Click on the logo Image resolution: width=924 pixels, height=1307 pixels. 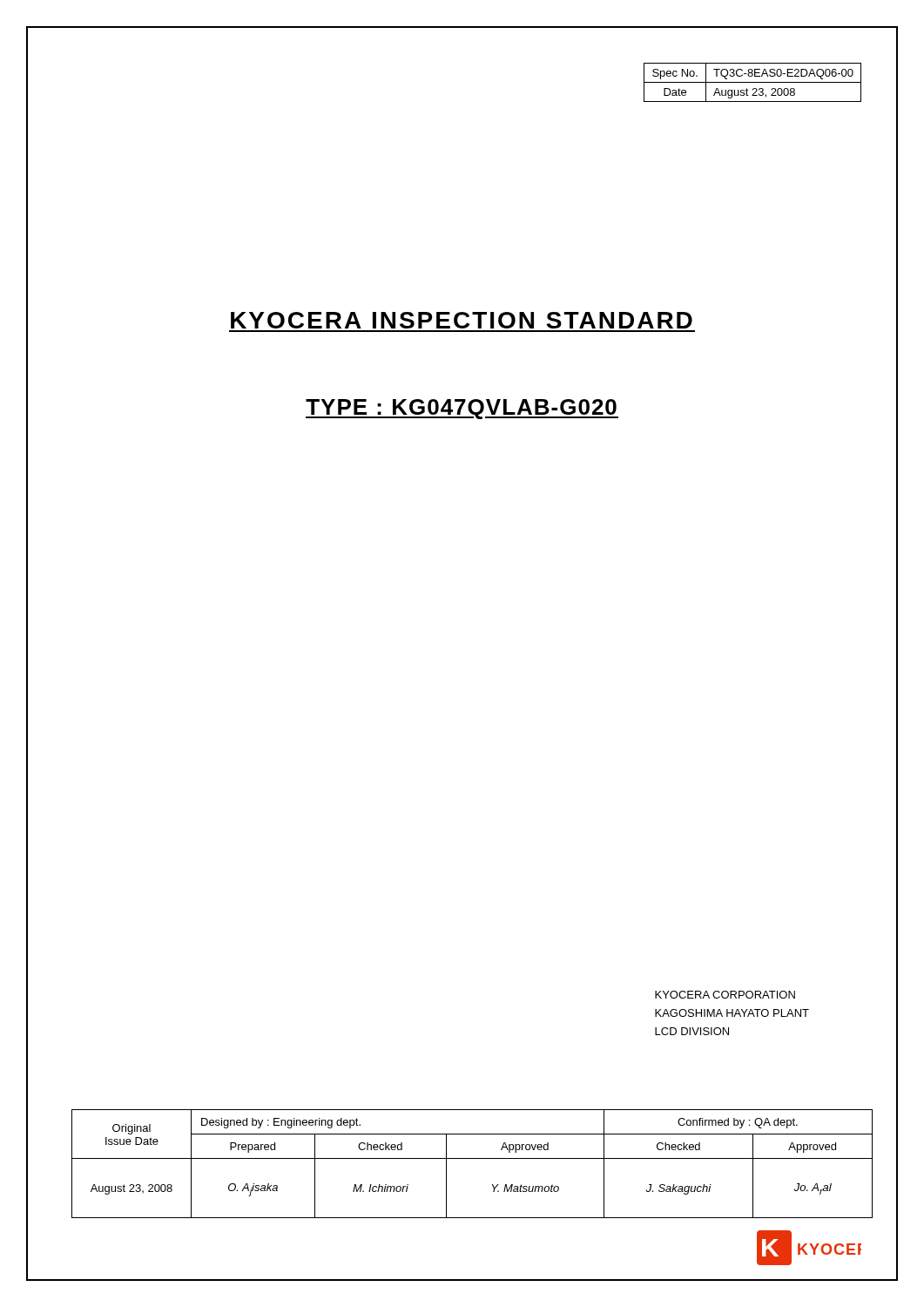(x=809, y=1249)
